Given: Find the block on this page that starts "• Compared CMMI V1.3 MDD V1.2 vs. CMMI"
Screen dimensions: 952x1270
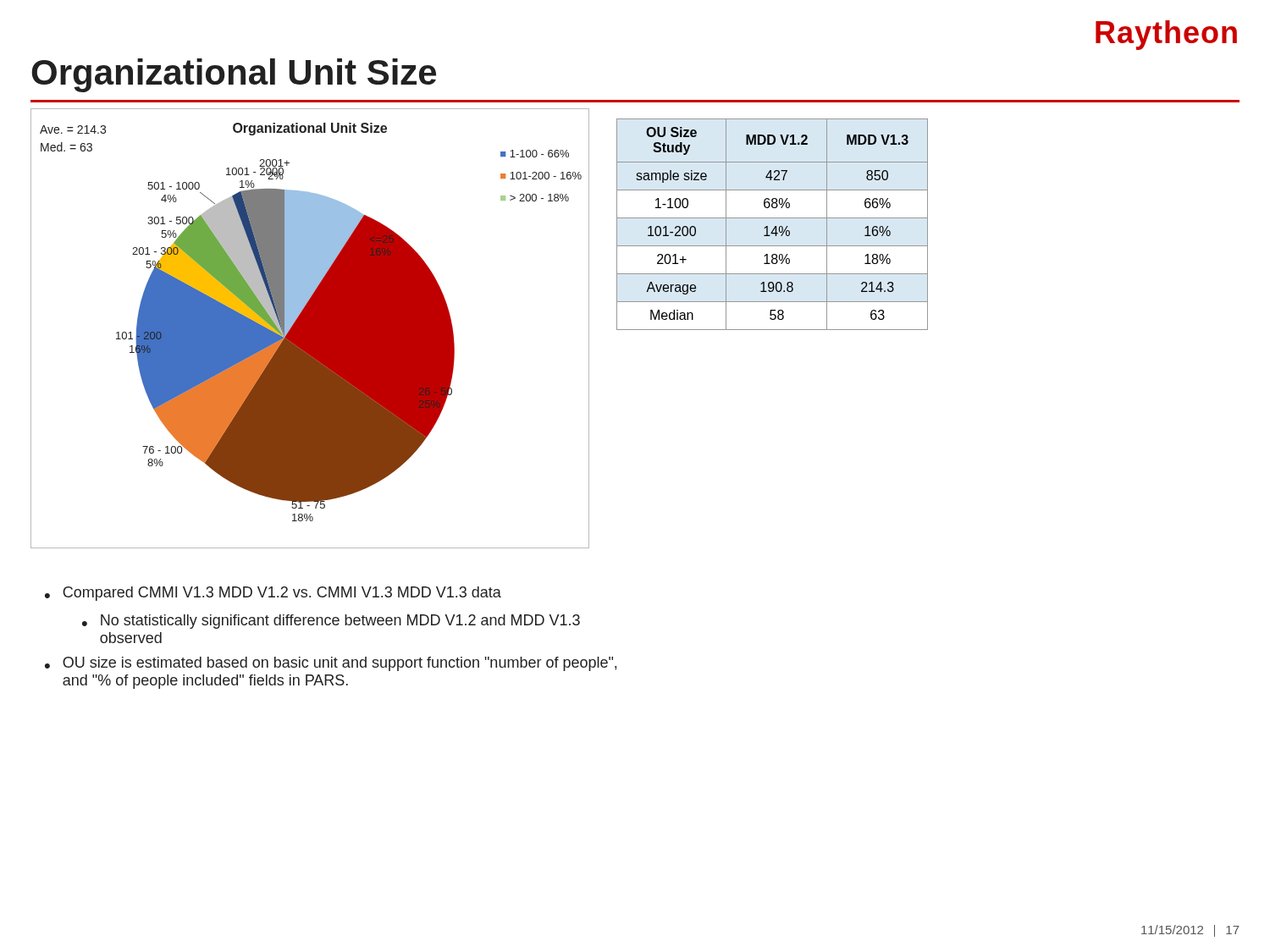Looking at the screenshot, I should point(273,595).
